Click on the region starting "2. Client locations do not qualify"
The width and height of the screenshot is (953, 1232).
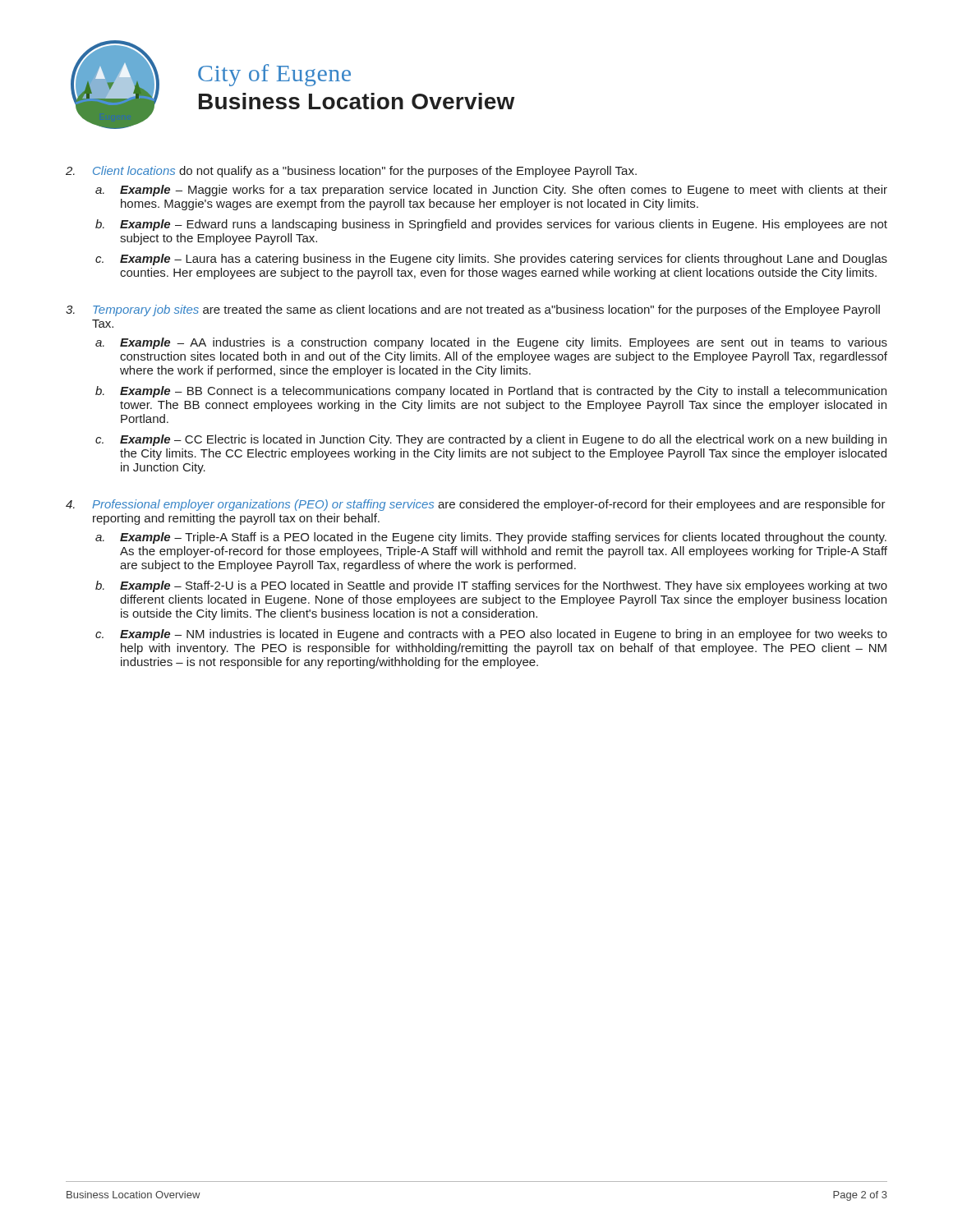pos(476,225)
